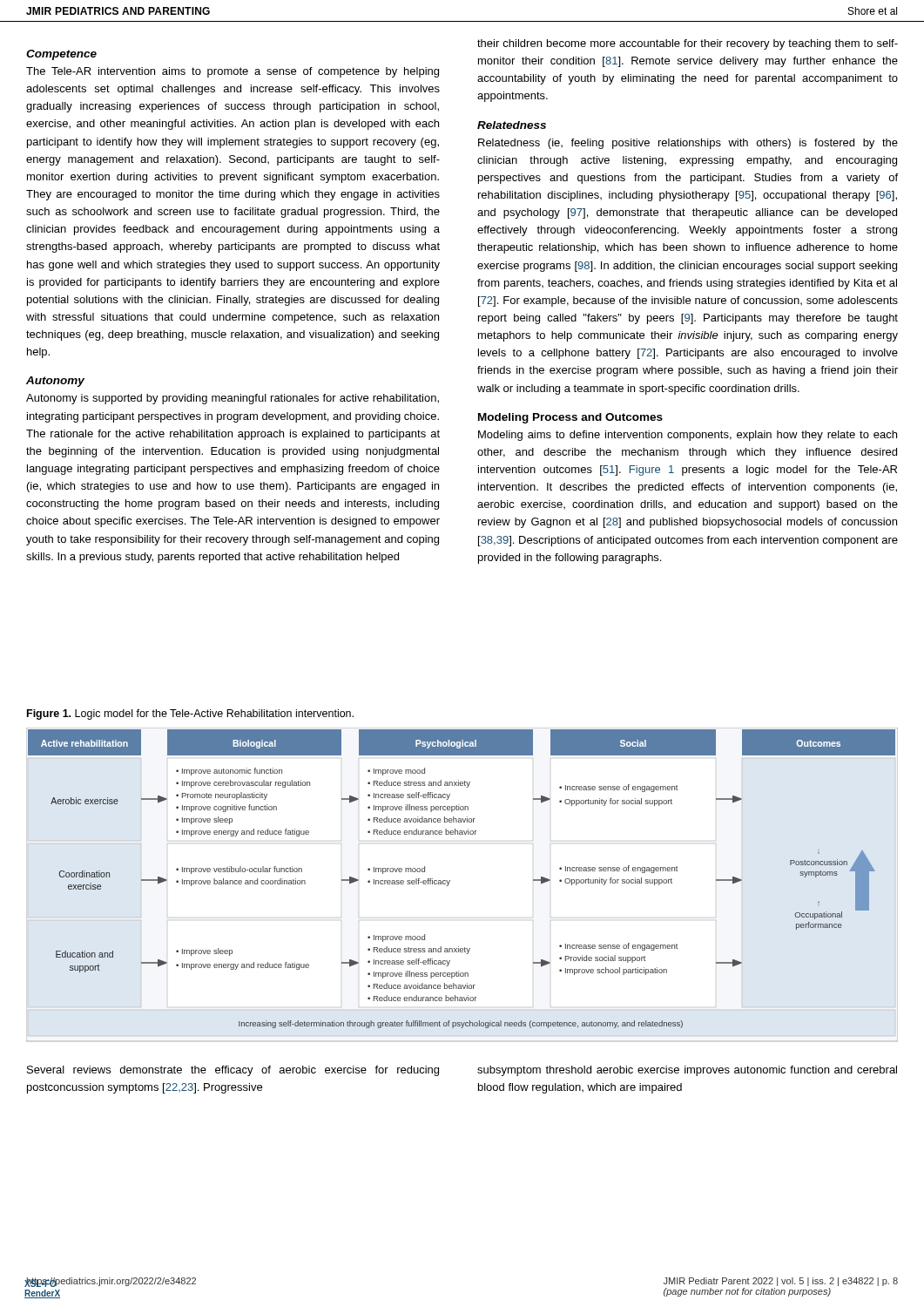The width and height of the screenshot is (924, 1307).
Task: Locate a flowchart
Action: 462,890
